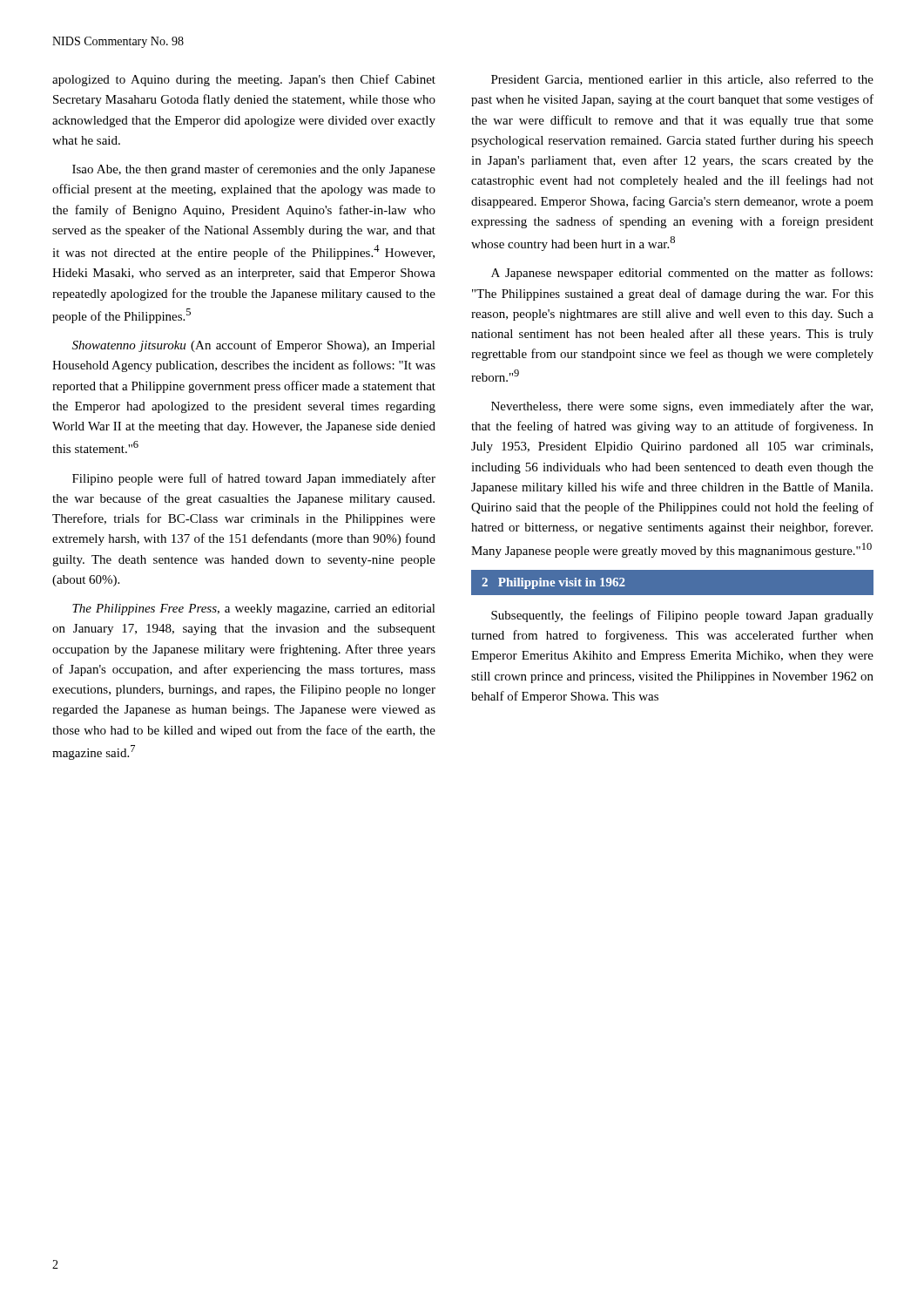The width and height of the screenshot is (924, 1307).
Task: Point to the block beginning "President Garcia, mentioned earlier in this article, also"
Action: 672,315
